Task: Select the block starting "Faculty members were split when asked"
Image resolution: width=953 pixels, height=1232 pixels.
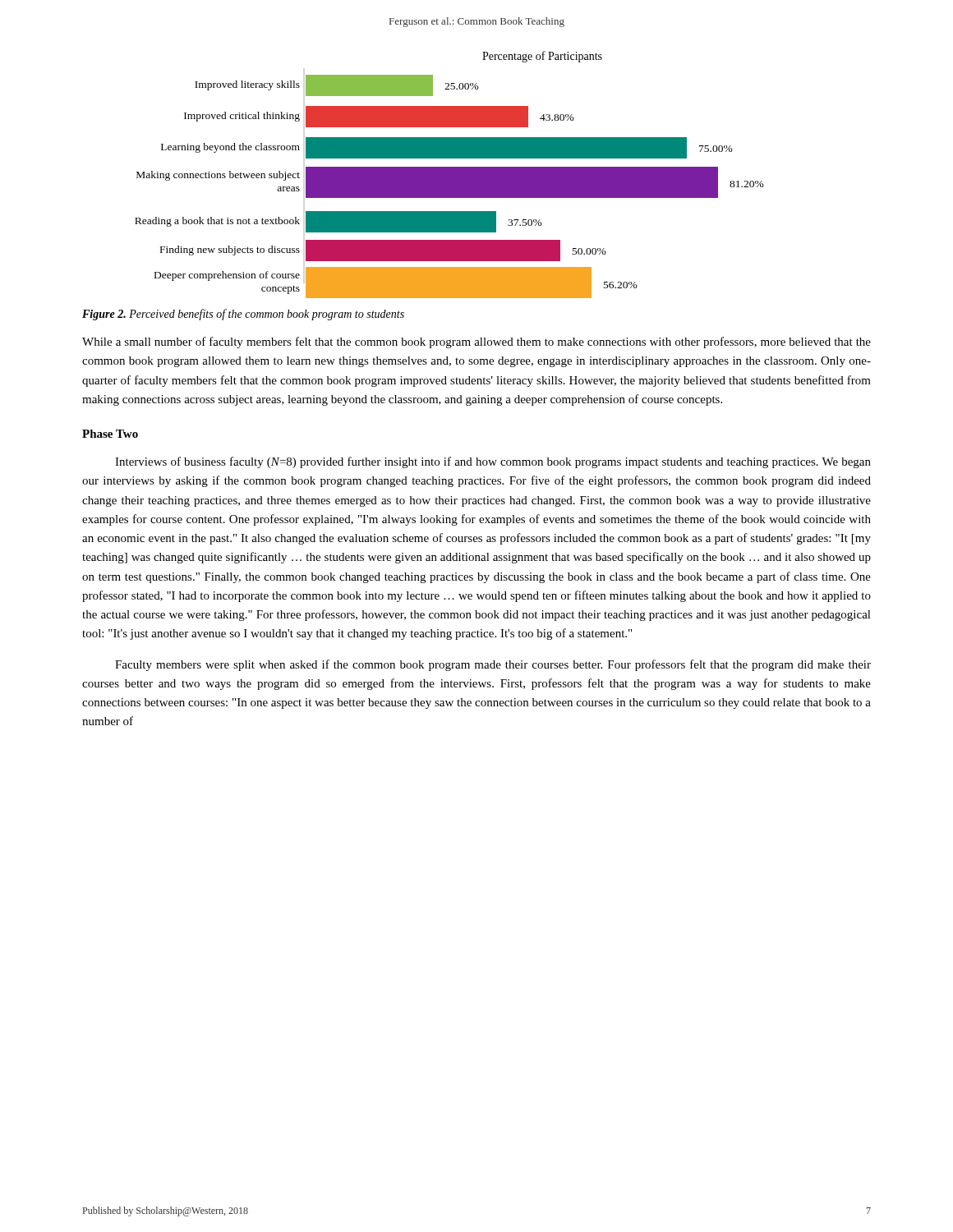Action: point(476,693)
